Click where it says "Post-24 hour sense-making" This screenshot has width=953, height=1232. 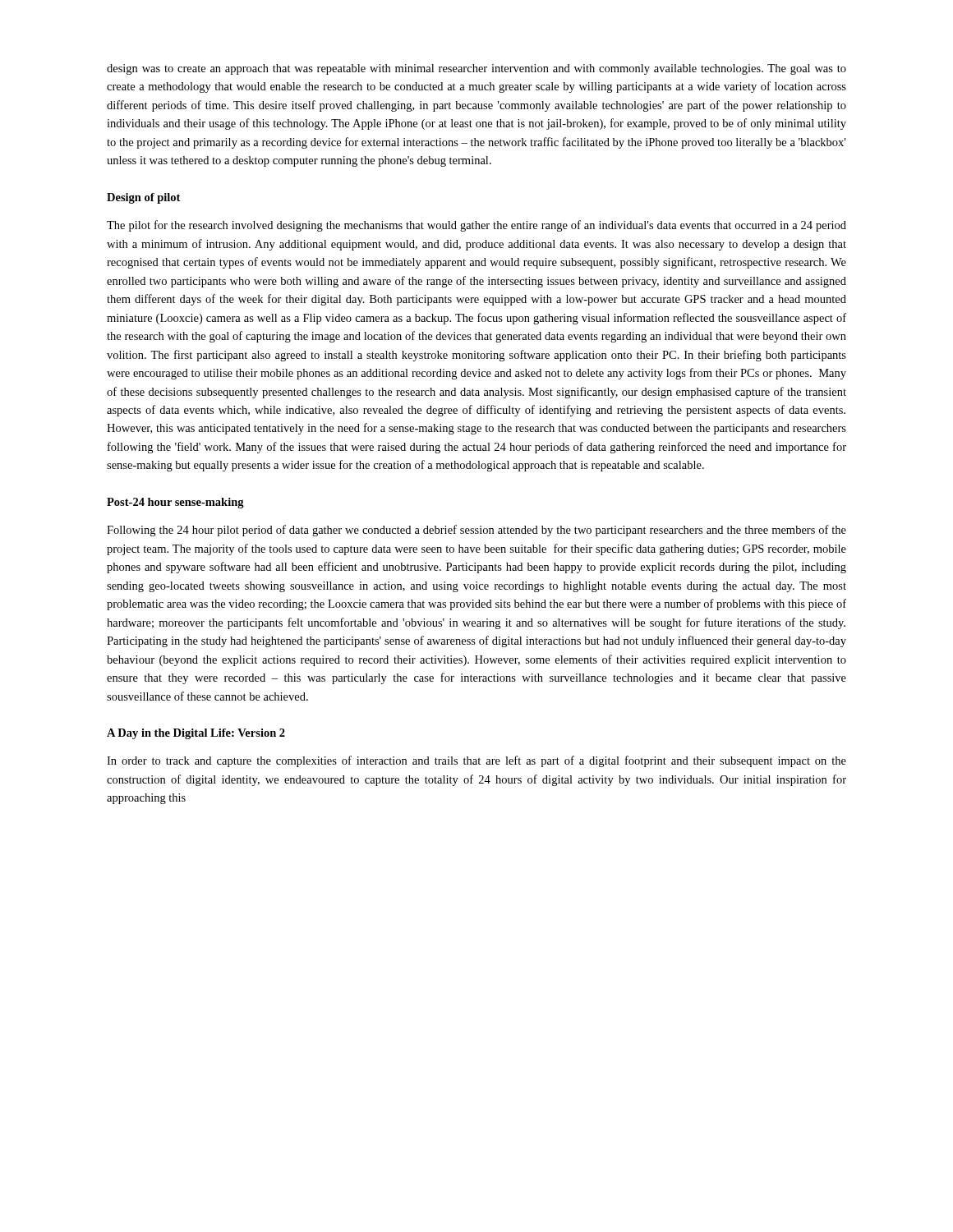175,502
